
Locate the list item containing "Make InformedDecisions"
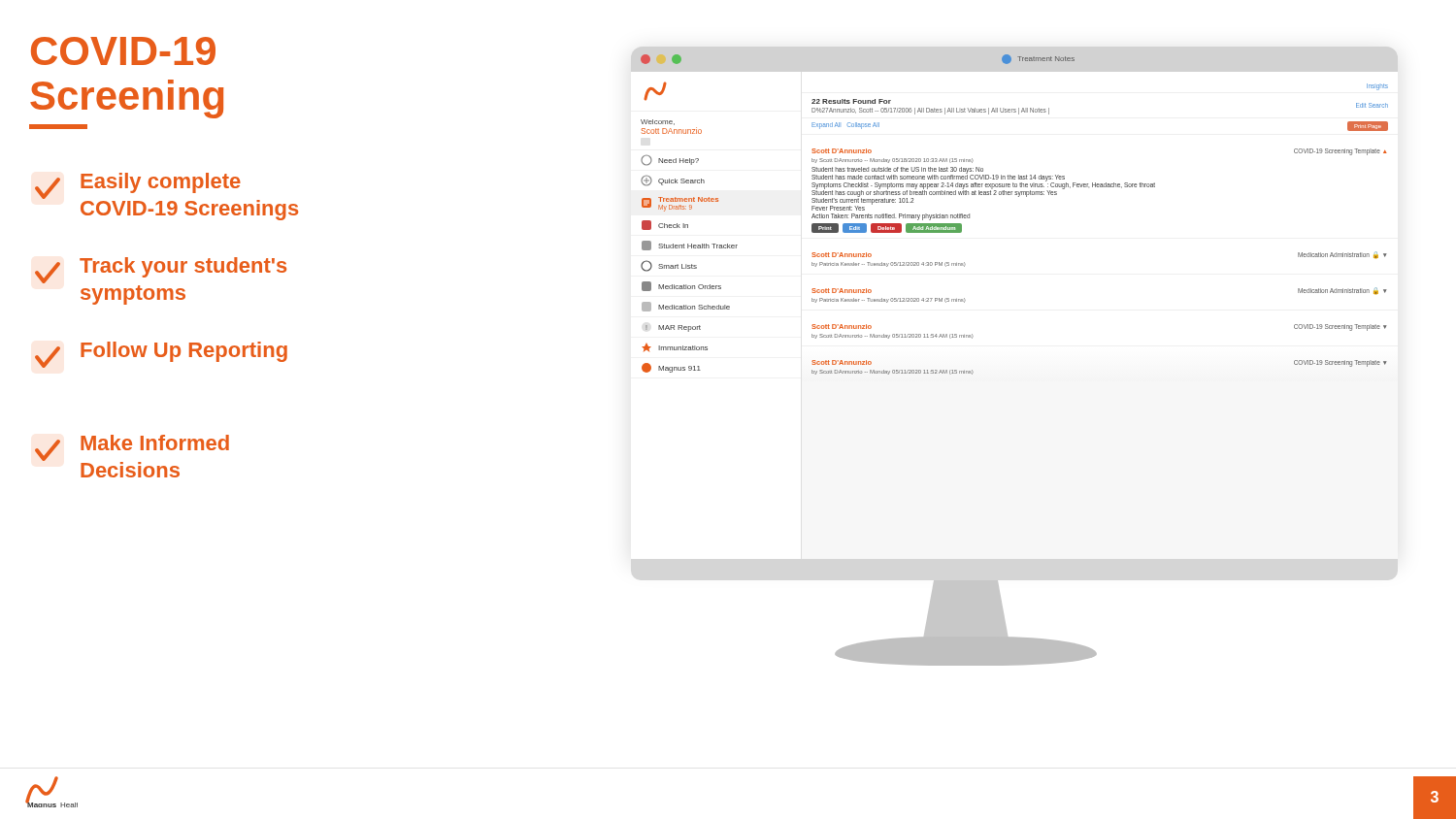click(x=130, y=457)
